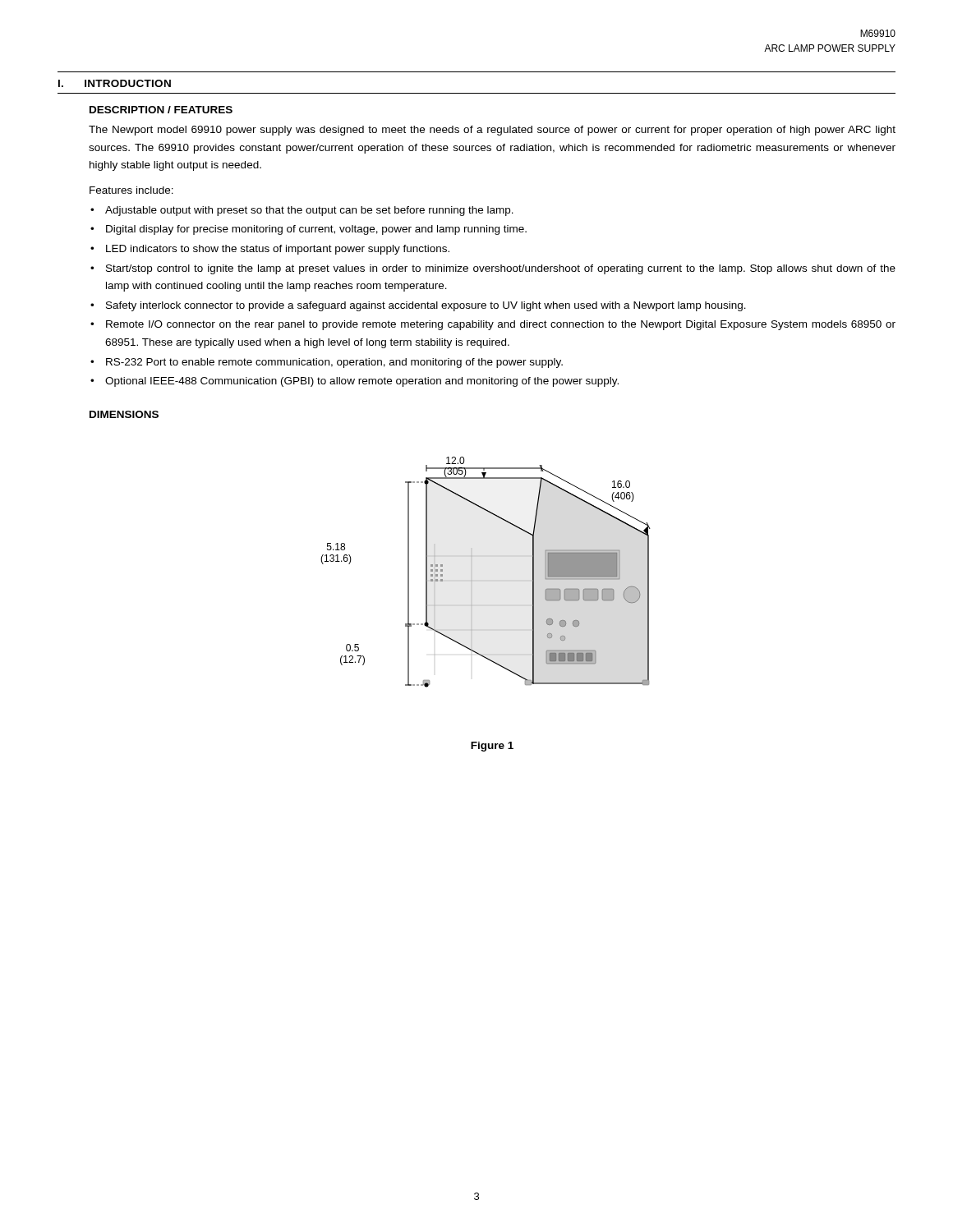The height and width of the screenshot is (1232, 953).
Task: Locate the list item that says "Remote I/O connector on the"
Action: [500, 333]
